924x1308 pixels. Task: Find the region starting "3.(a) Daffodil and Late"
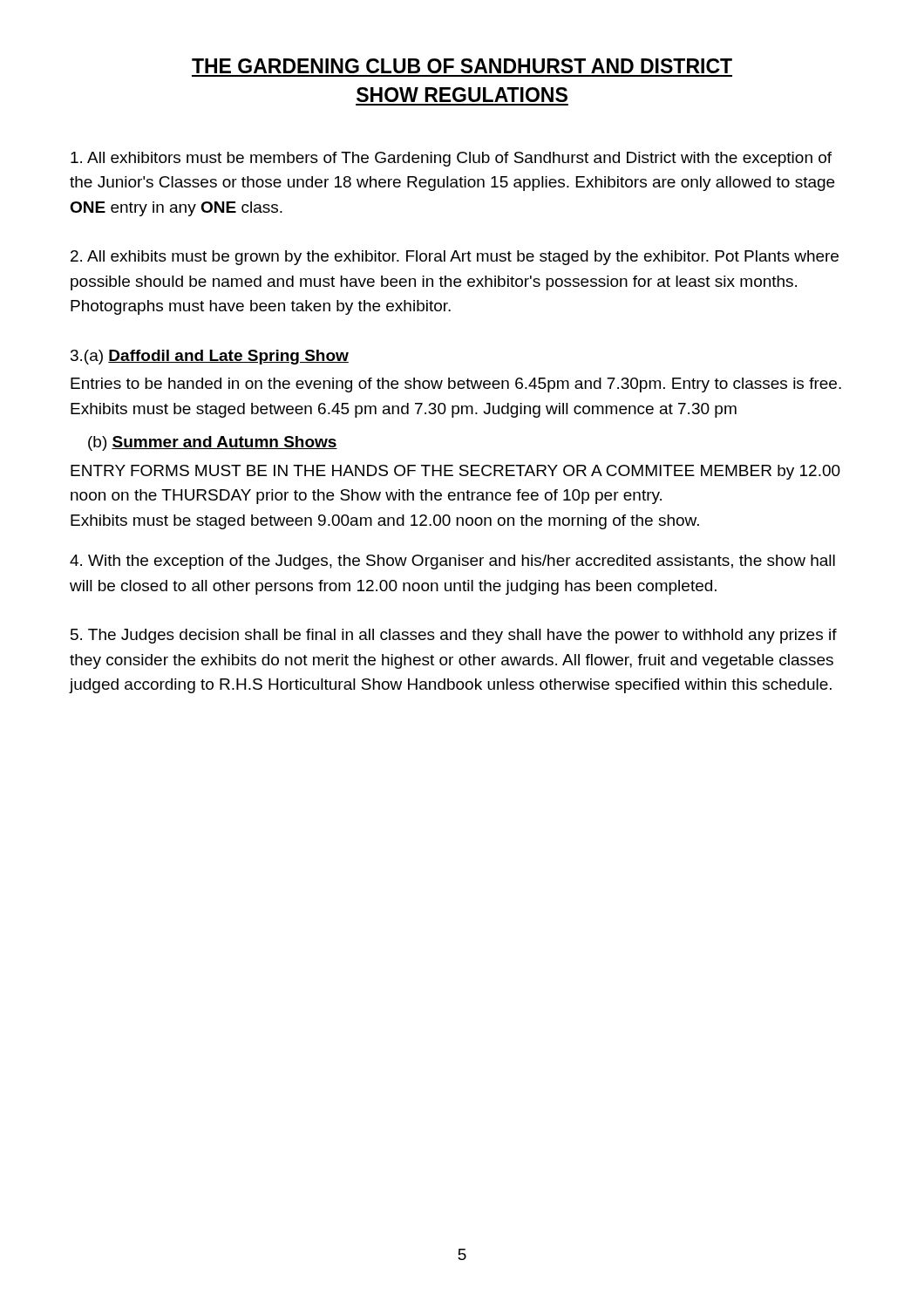pos(209,355)
